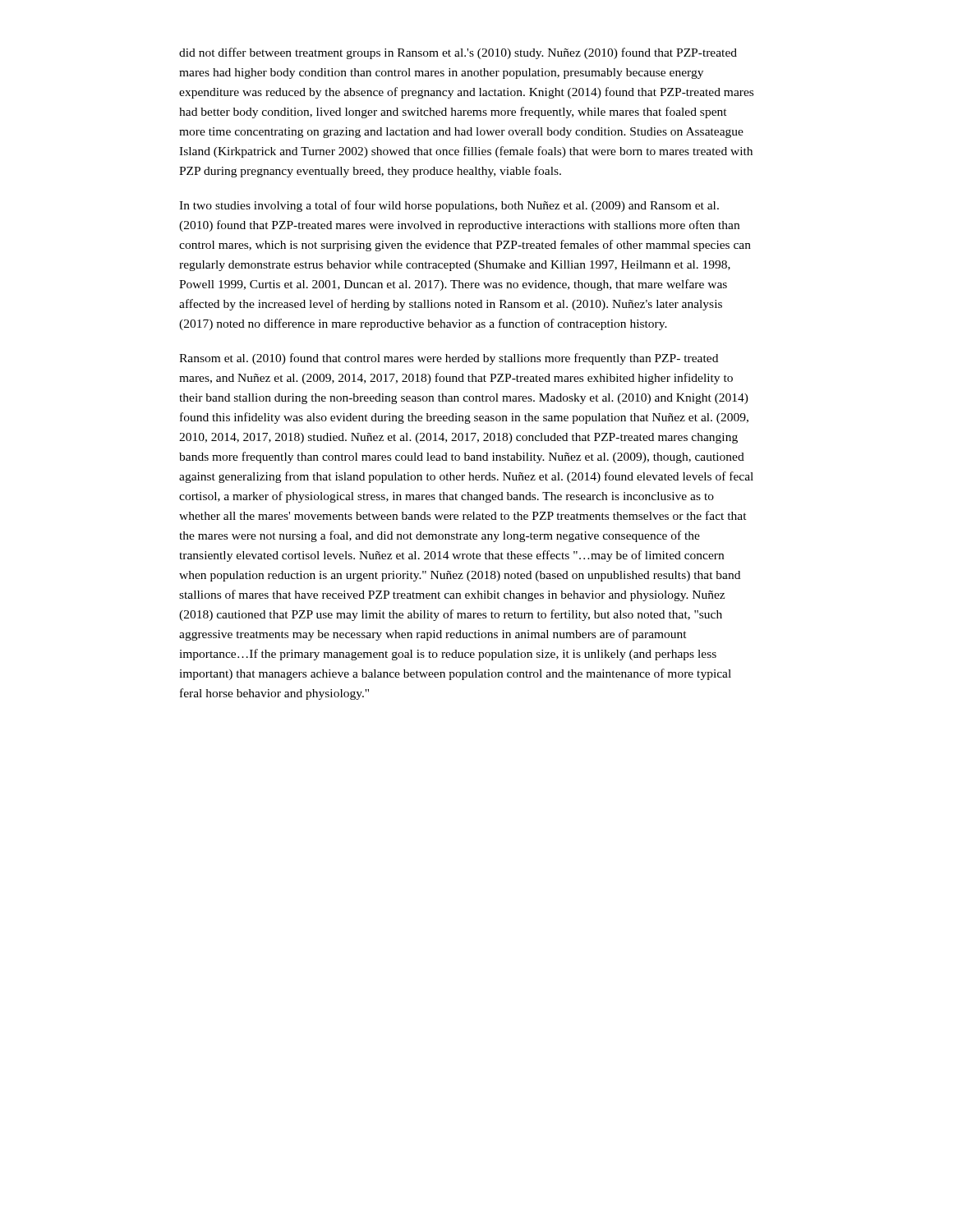This screenshot has height=1232, width=953.
Task: Locate the region starting "In two studies involving"
Action: click(x=465, y=264)
